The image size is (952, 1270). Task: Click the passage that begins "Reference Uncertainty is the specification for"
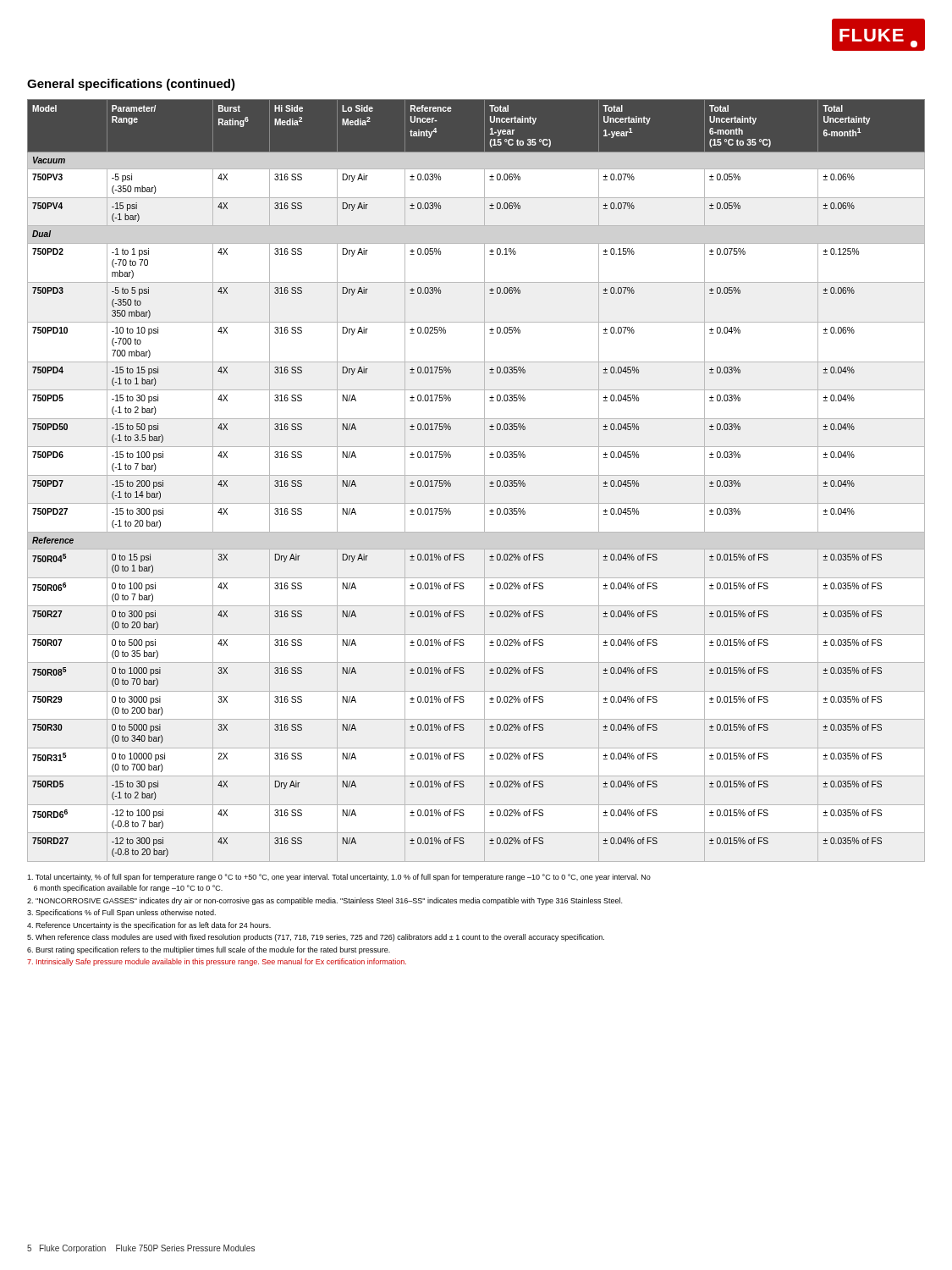click(x=476, y=926)
